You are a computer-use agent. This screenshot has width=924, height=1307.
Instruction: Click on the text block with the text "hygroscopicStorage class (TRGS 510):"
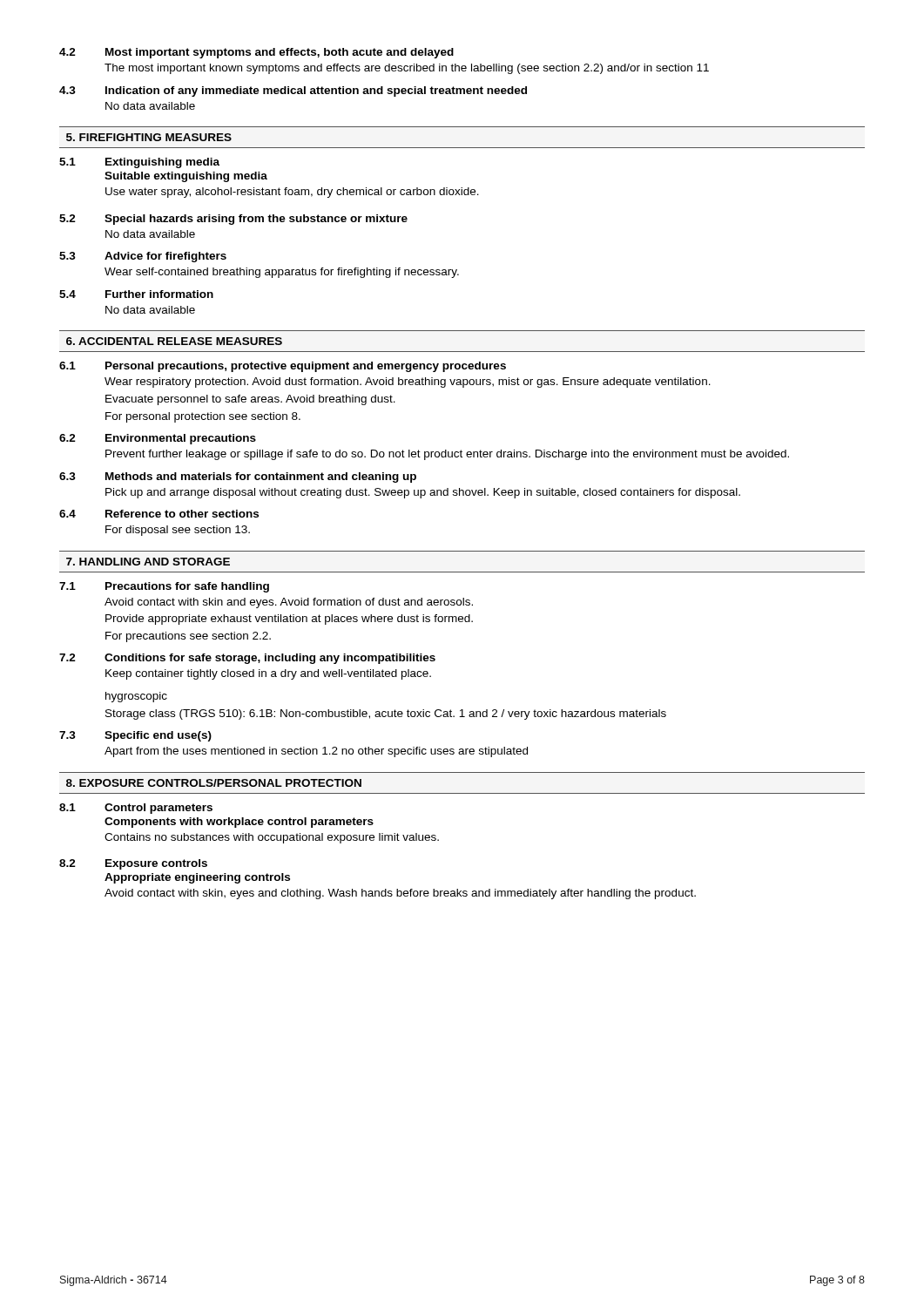385,704
